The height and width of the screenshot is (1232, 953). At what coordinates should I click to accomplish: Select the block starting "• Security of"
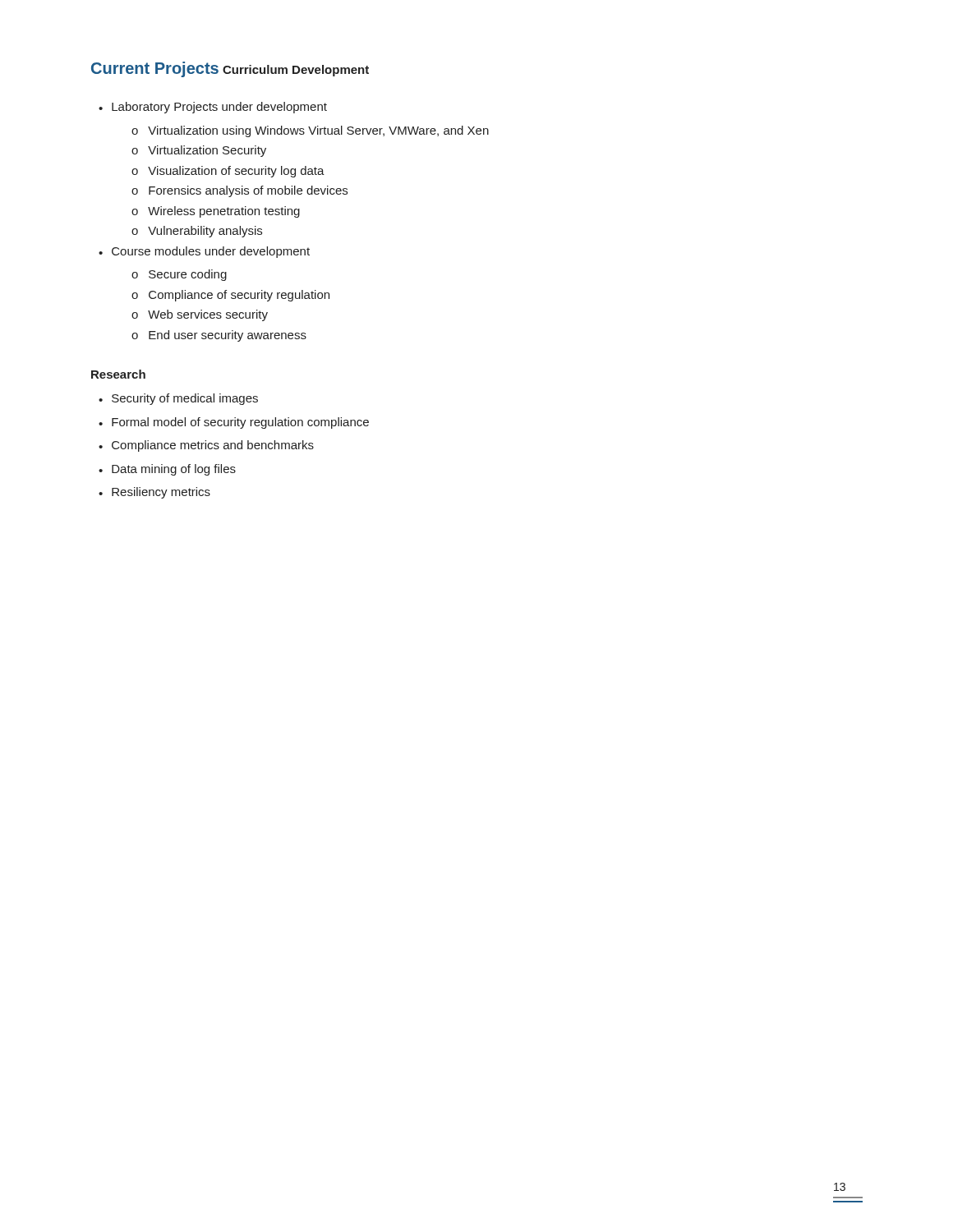tap(178, 399)
